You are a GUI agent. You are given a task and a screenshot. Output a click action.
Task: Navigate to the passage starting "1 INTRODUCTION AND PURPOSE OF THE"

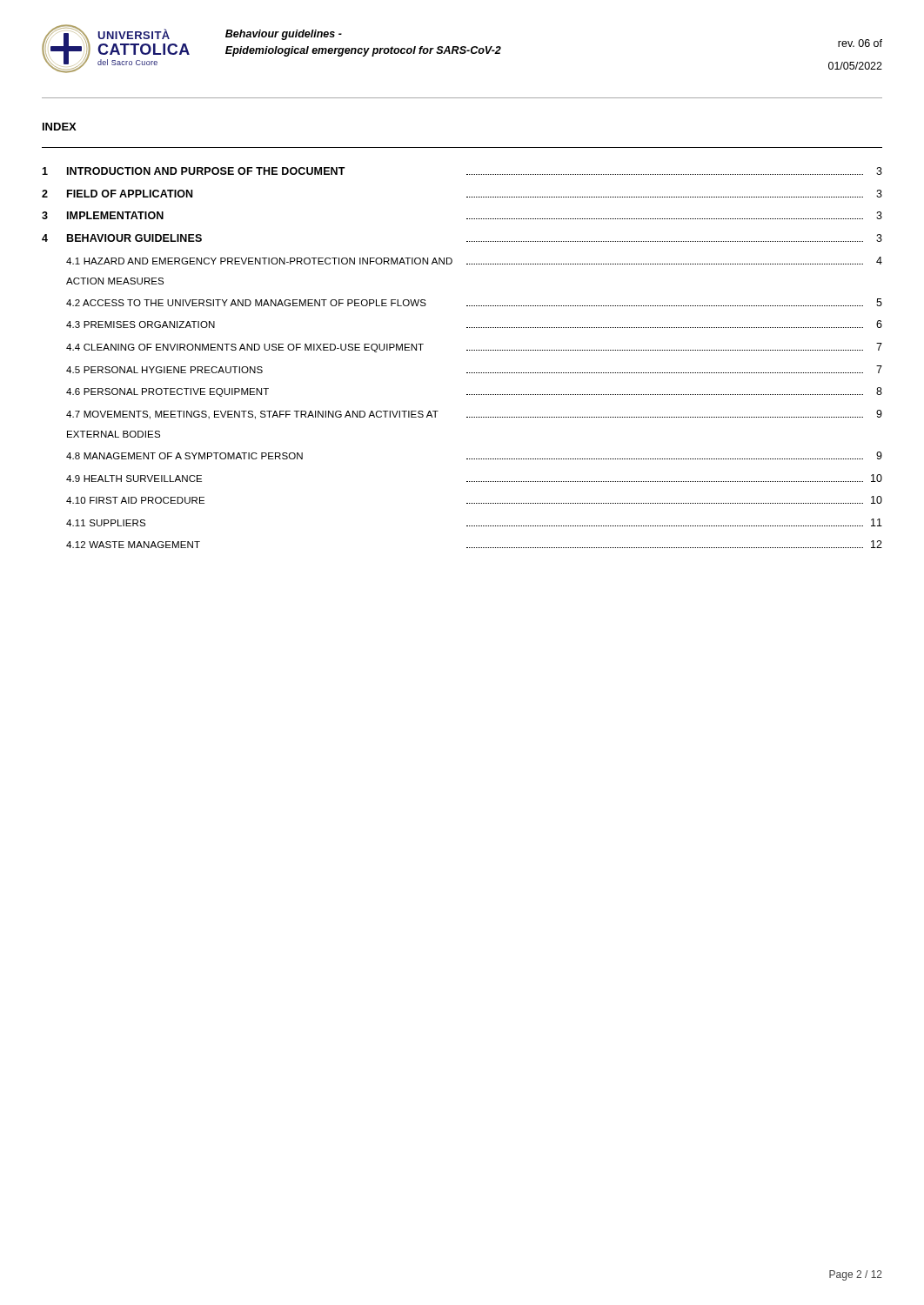pyautogui.click(x=462, y=172)
